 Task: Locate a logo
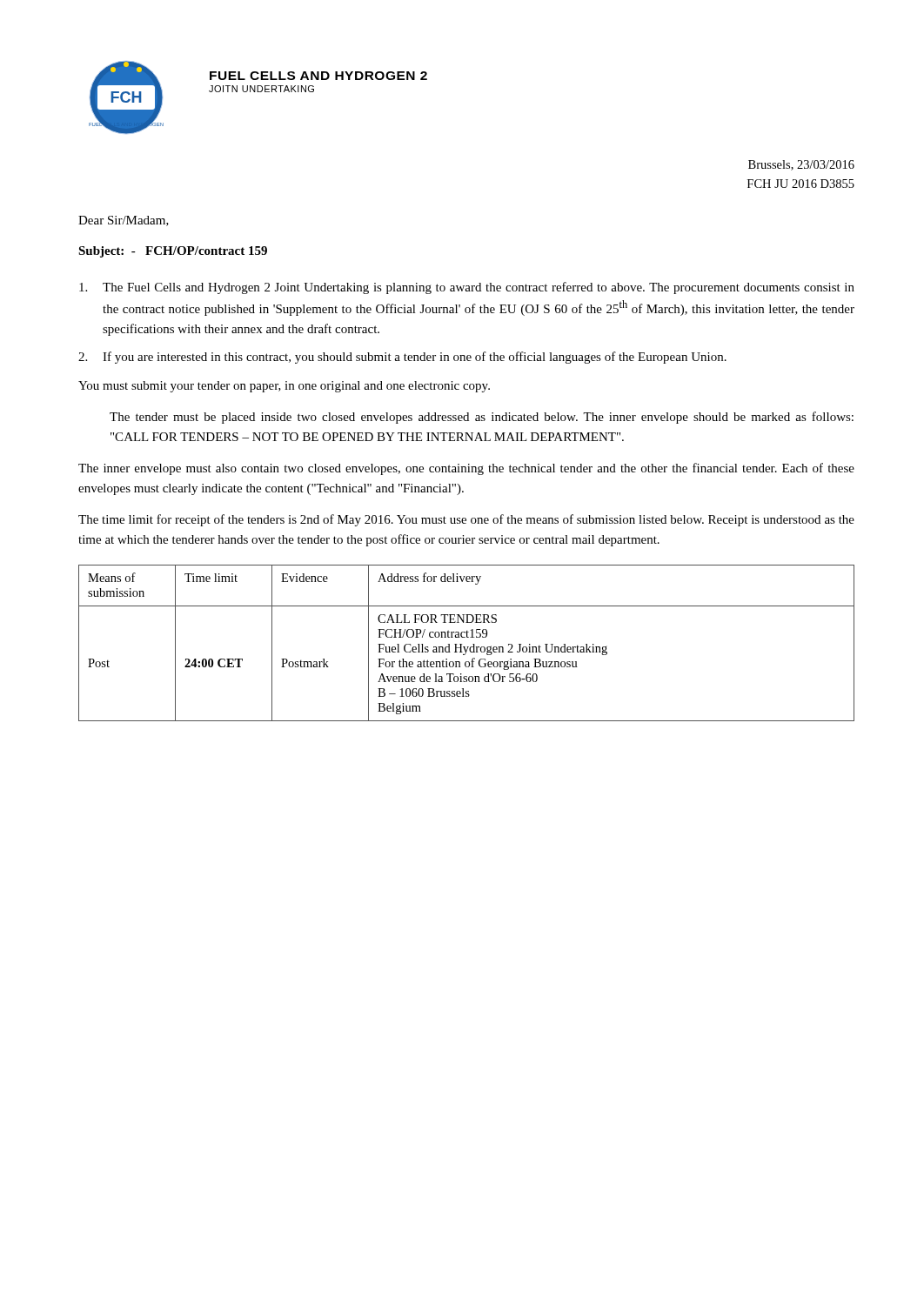pos(130,95)
